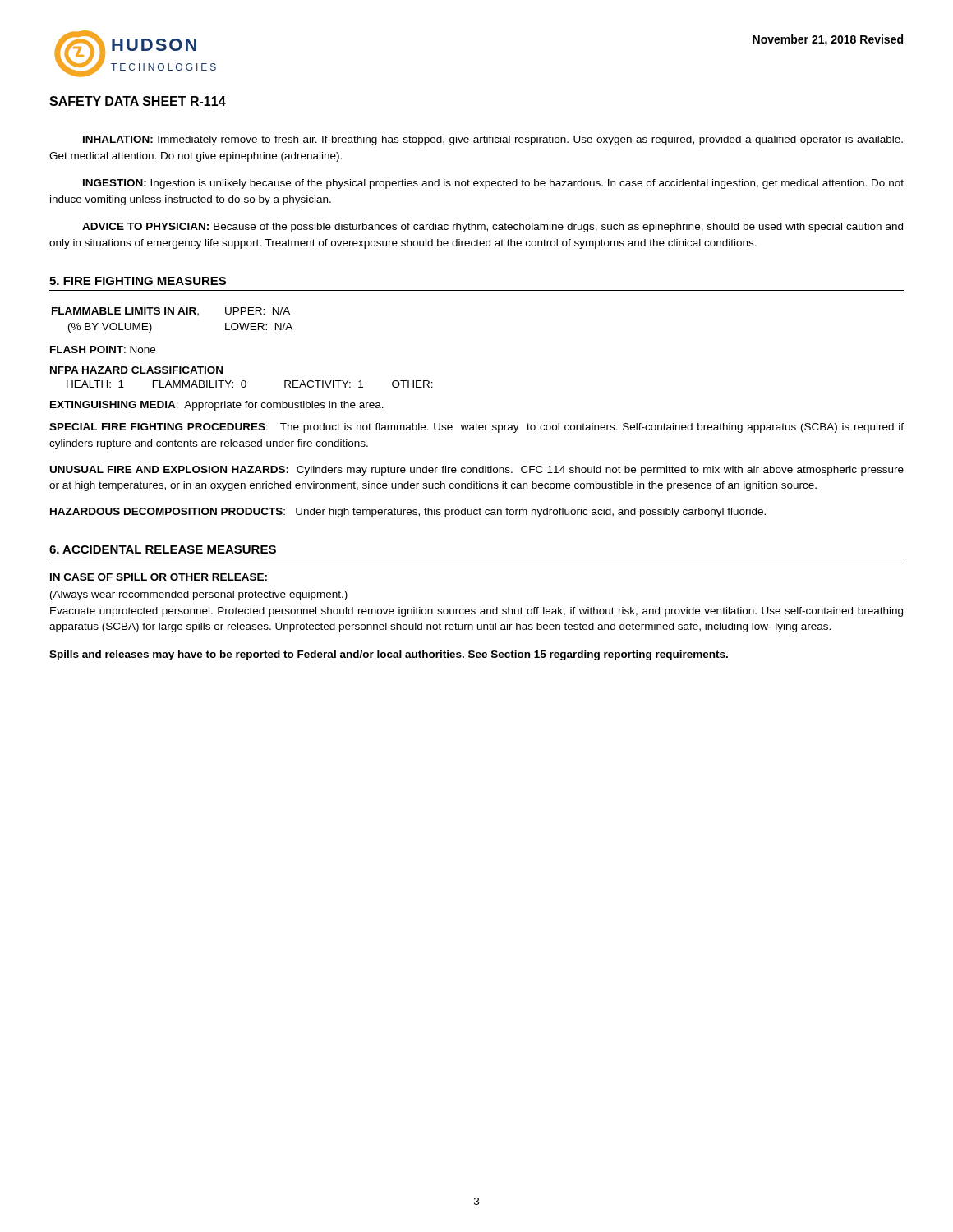953x1232 pixels.
Task: Select the title containing "SAFETY DATA SHEET R-114"
Action: [x=137, y=101]
